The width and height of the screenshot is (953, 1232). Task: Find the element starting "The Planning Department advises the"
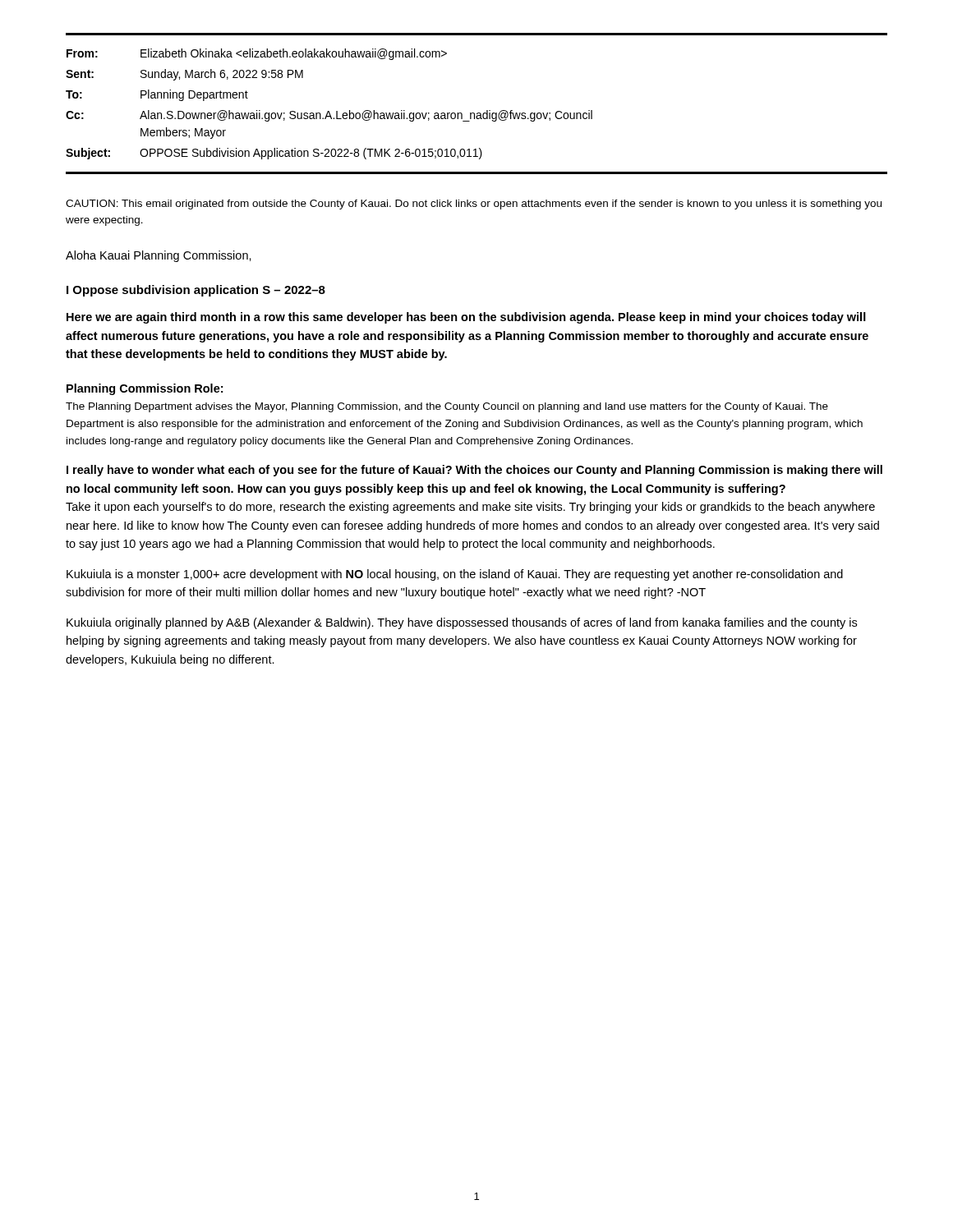464,423
